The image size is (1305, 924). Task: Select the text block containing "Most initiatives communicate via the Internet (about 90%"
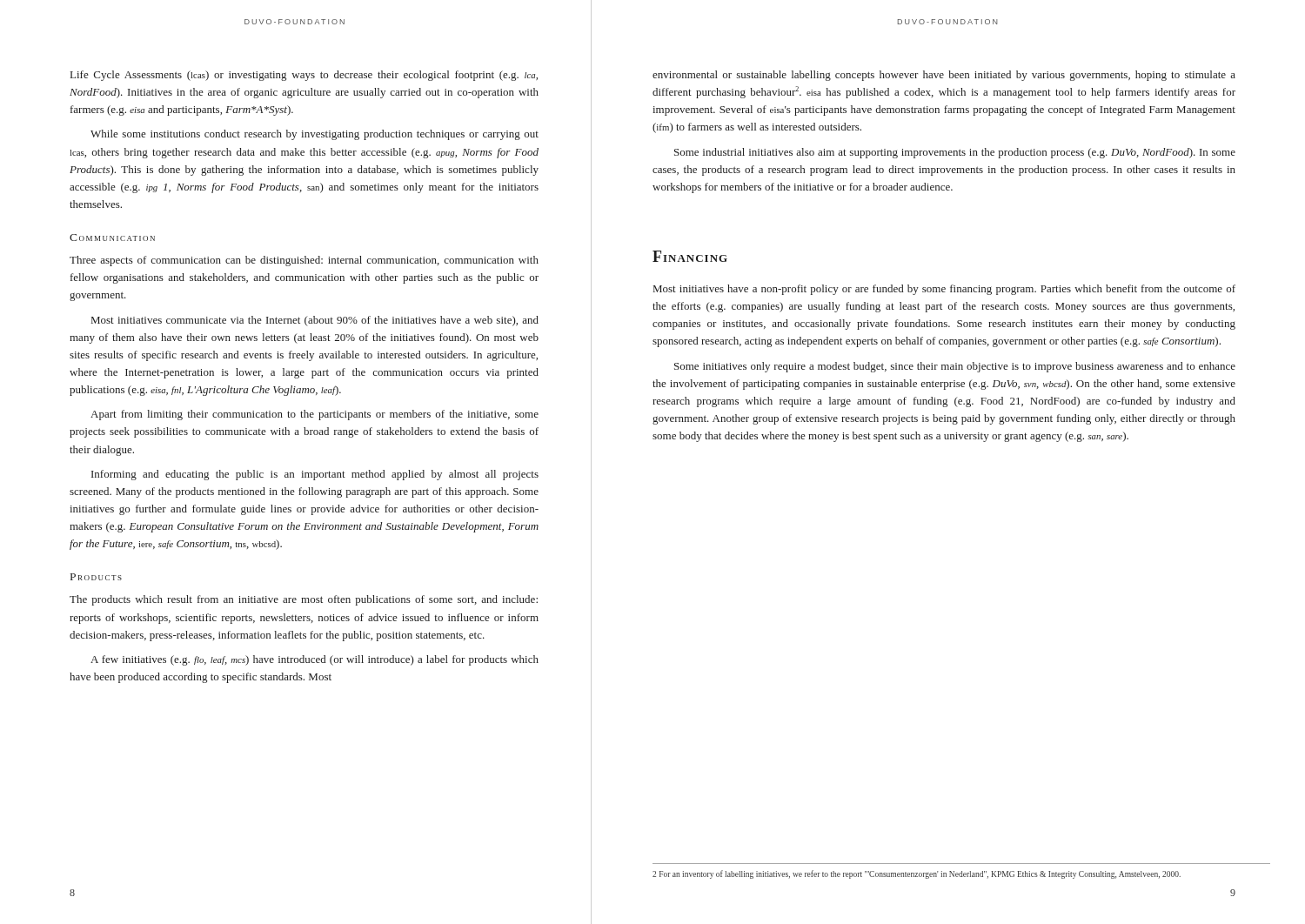click(304, 355)
